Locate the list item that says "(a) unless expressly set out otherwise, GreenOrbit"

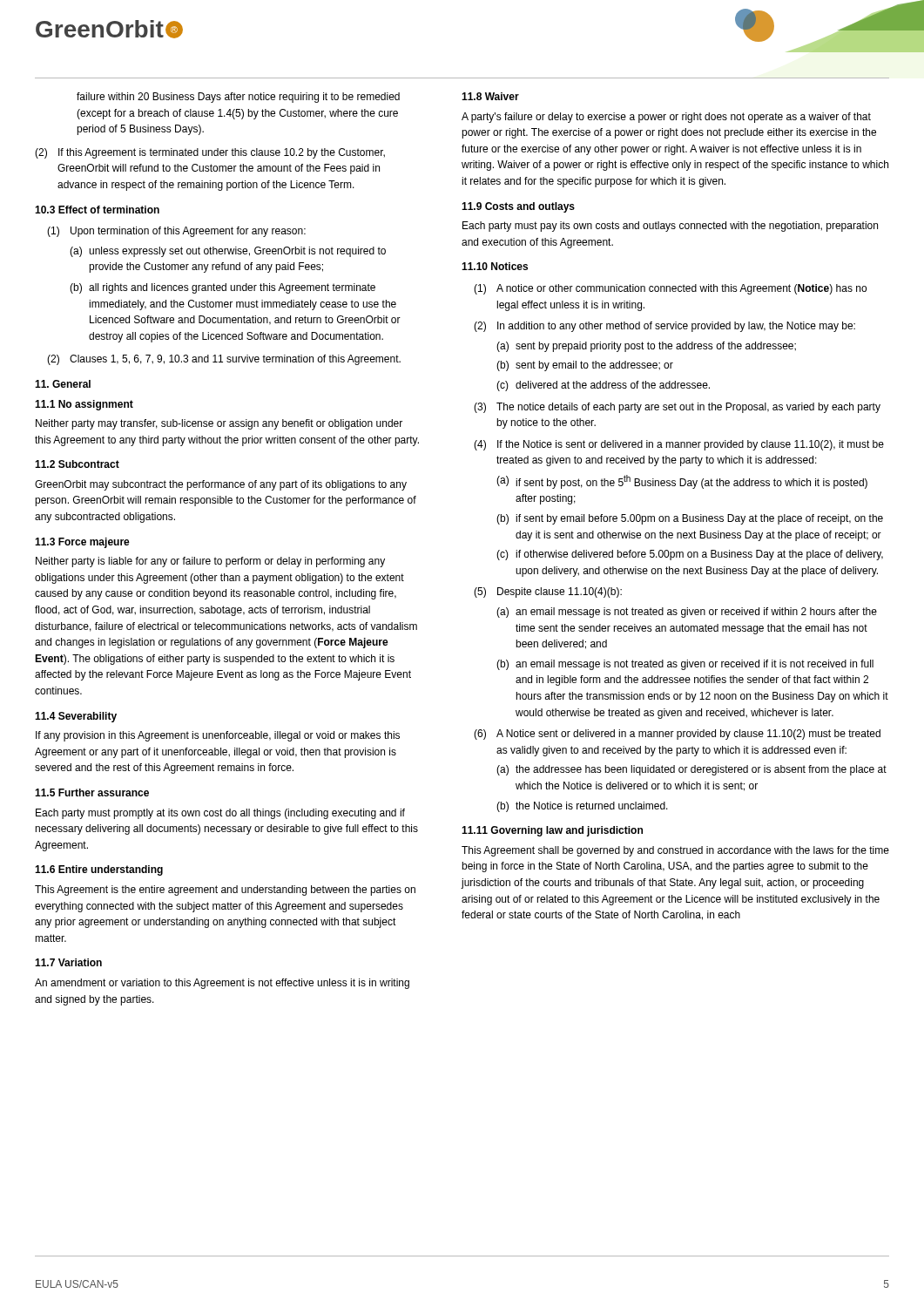click(245, 259)
